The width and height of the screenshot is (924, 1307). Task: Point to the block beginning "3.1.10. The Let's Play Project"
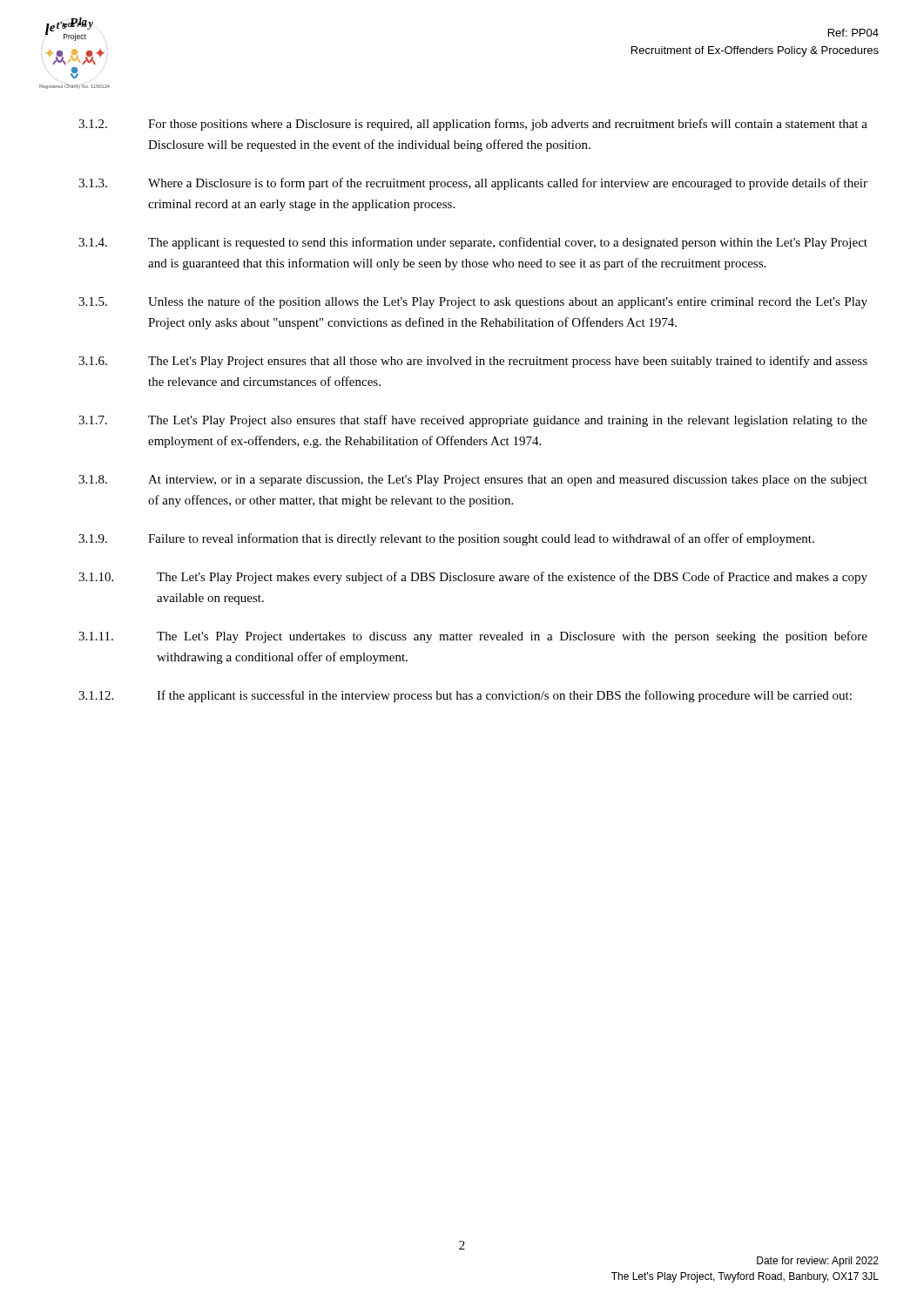473,587
